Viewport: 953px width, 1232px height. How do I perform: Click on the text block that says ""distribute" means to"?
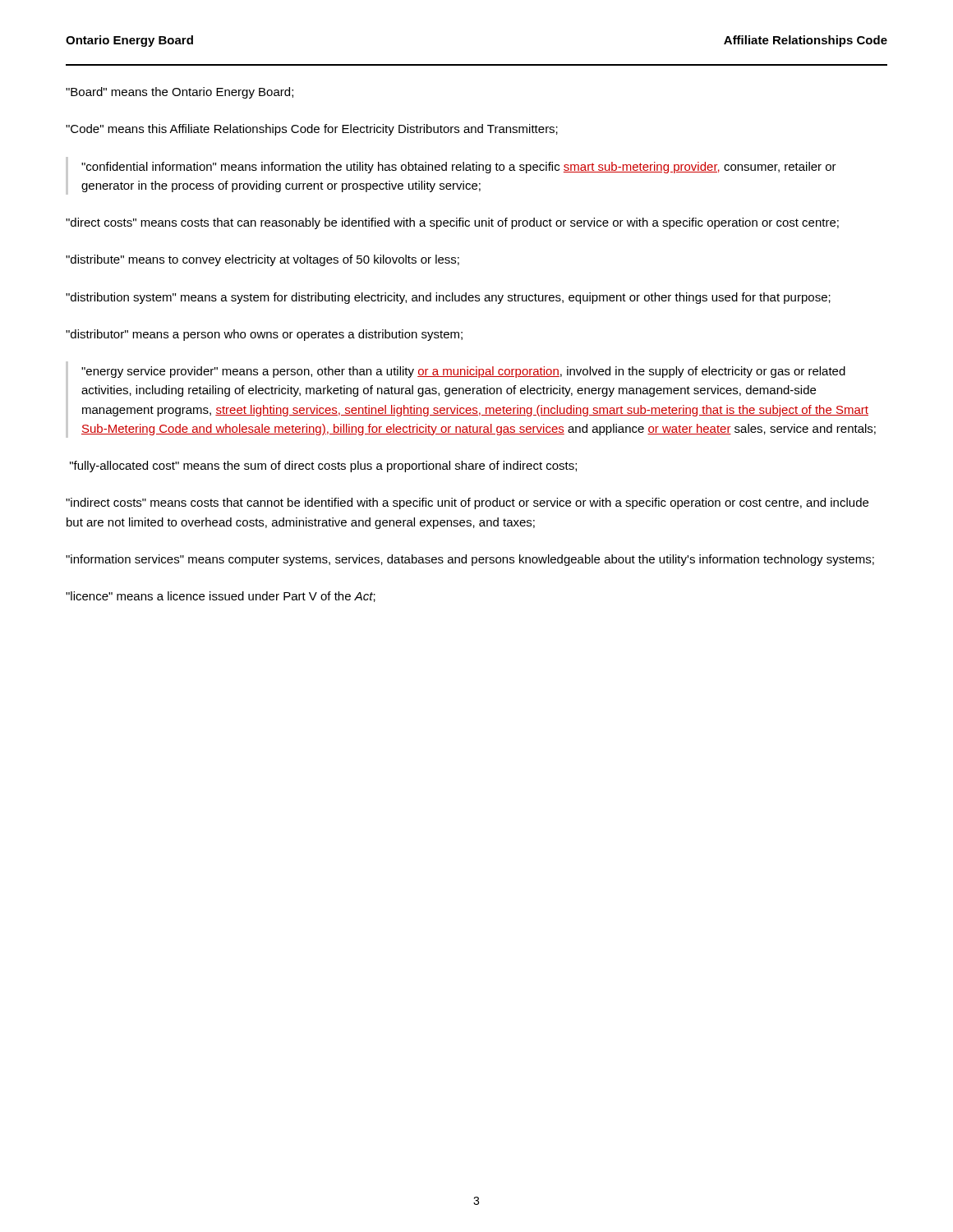(x=263, y=259)
